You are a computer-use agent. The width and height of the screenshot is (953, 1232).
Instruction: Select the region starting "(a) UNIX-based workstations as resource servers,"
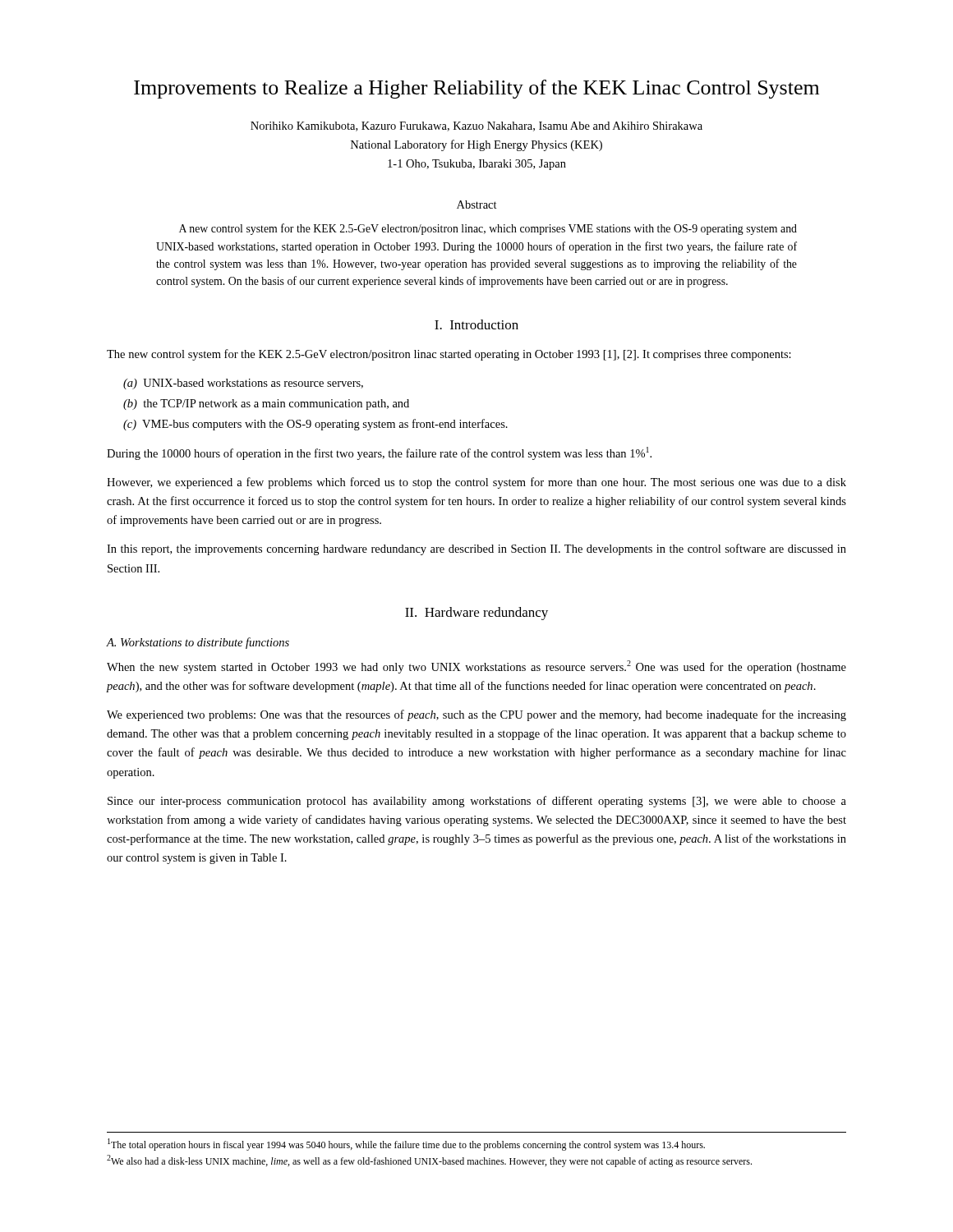(243, 383)
